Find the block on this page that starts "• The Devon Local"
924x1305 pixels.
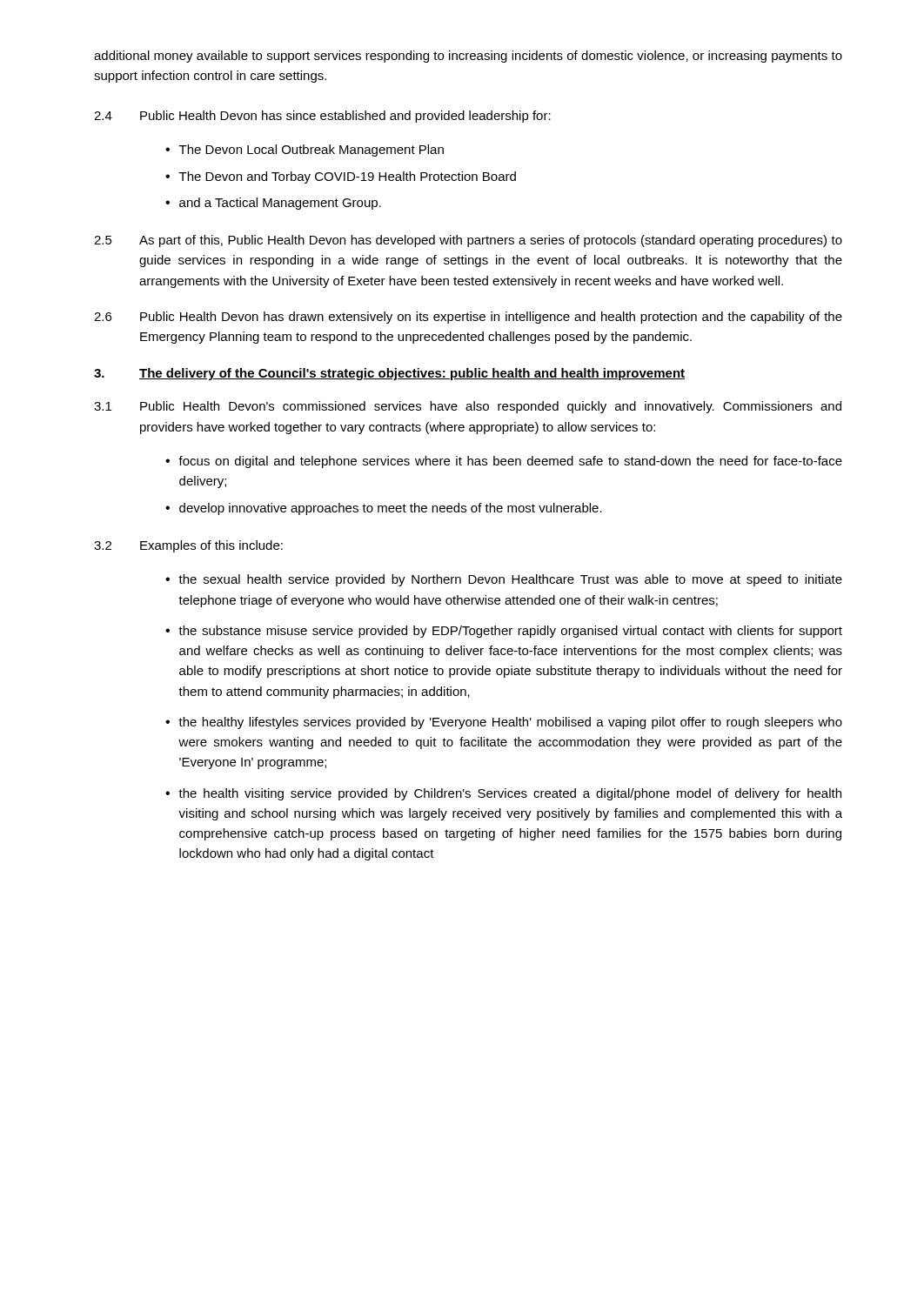click(305, 150)
